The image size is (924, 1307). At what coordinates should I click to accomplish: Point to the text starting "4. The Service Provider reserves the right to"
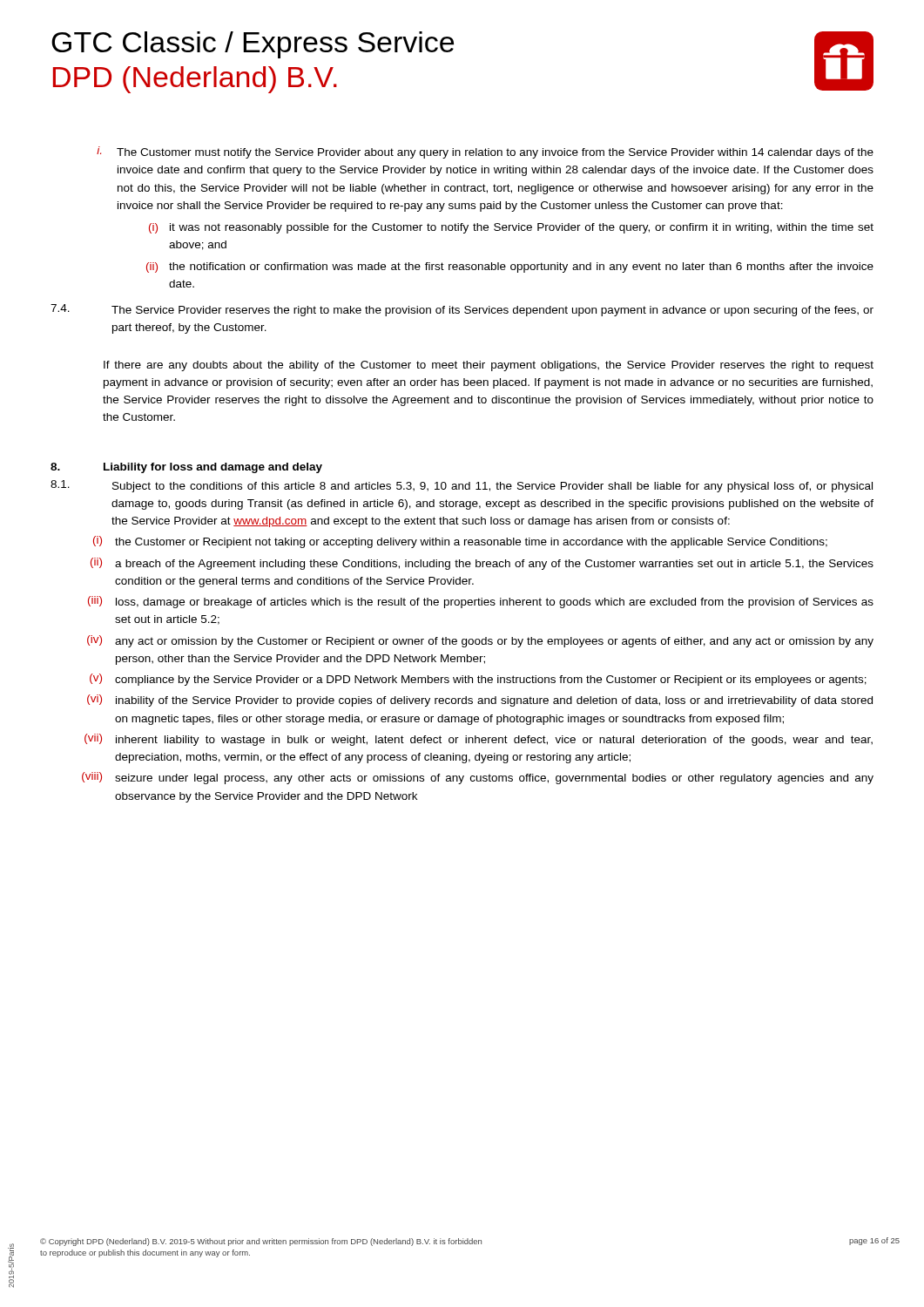(x=462, y=319)
